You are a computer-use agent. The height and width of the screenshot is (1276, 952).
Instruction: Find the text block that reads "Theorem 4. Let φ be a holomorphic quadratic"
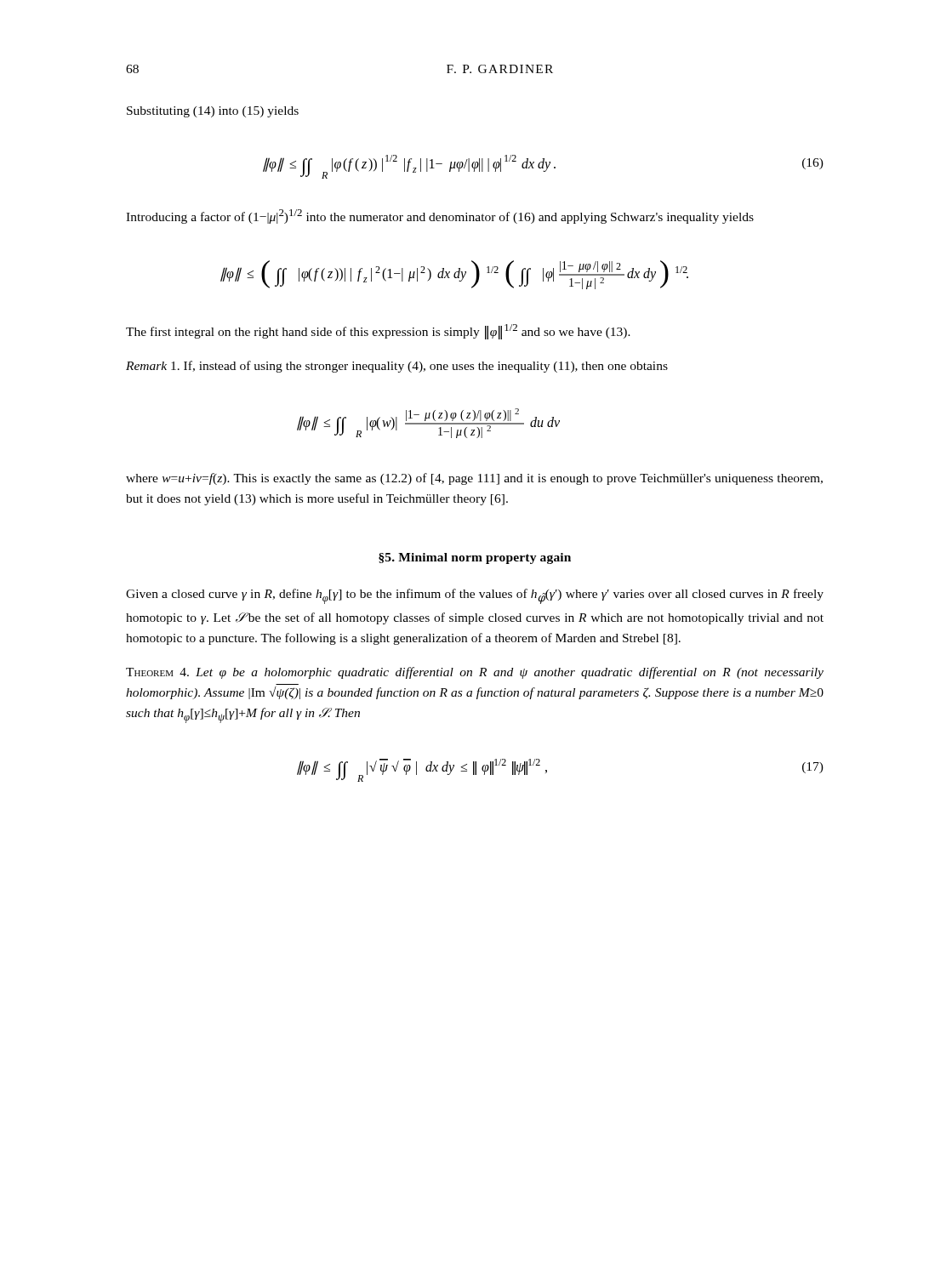point(475,693)
